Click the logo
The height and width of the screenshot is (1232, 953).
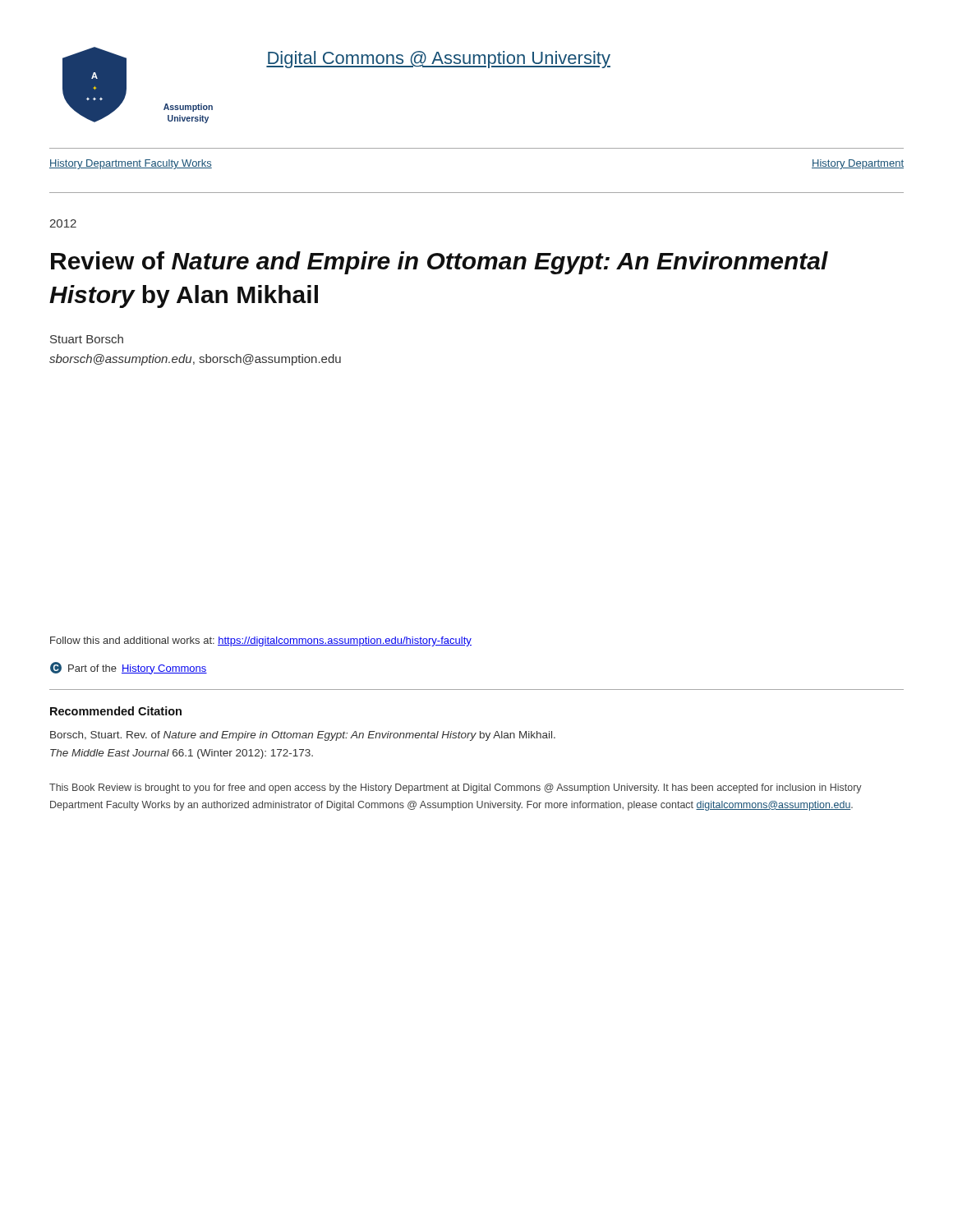point(141,86)
